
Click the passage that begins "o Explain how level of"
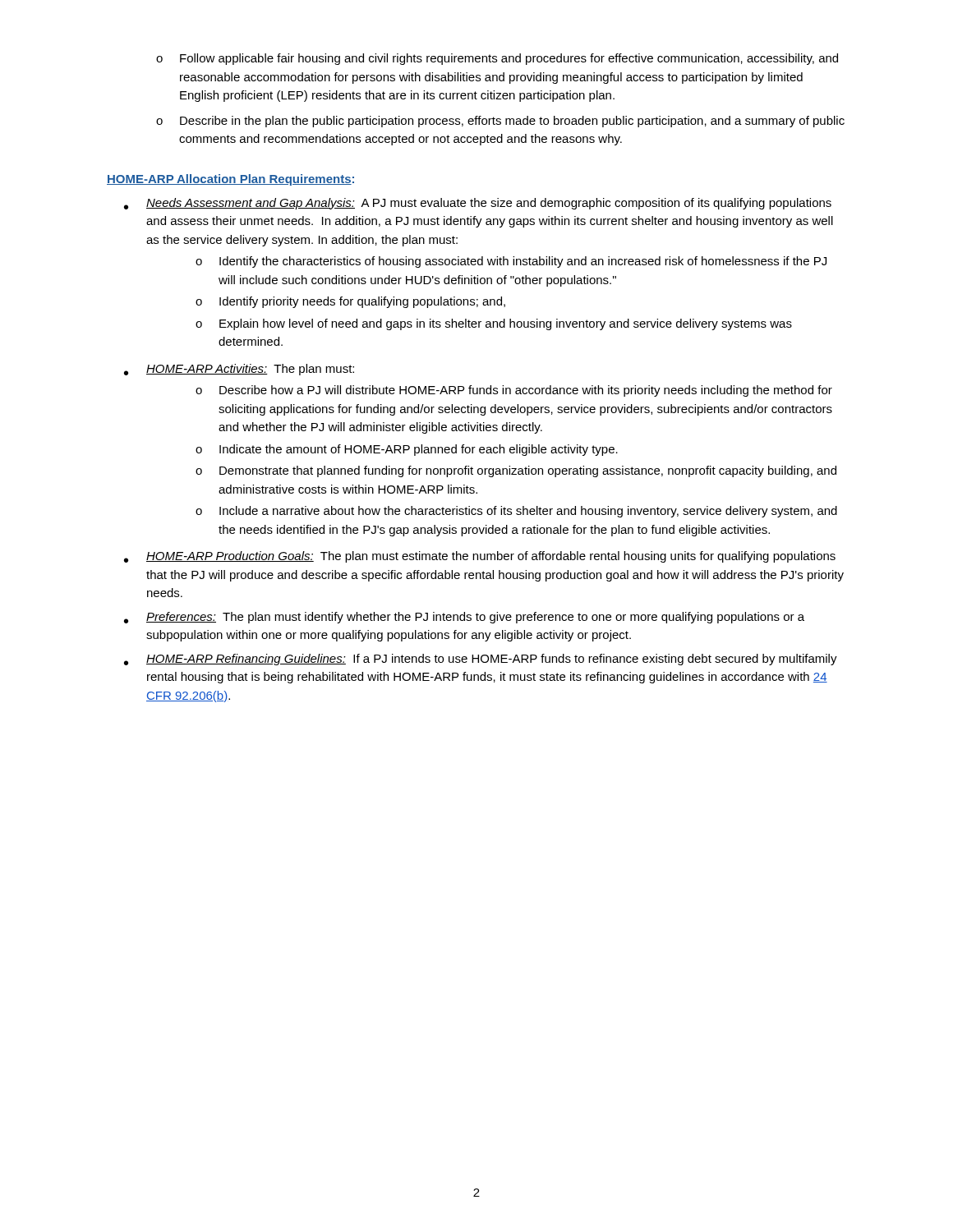(x=521, y=333)
